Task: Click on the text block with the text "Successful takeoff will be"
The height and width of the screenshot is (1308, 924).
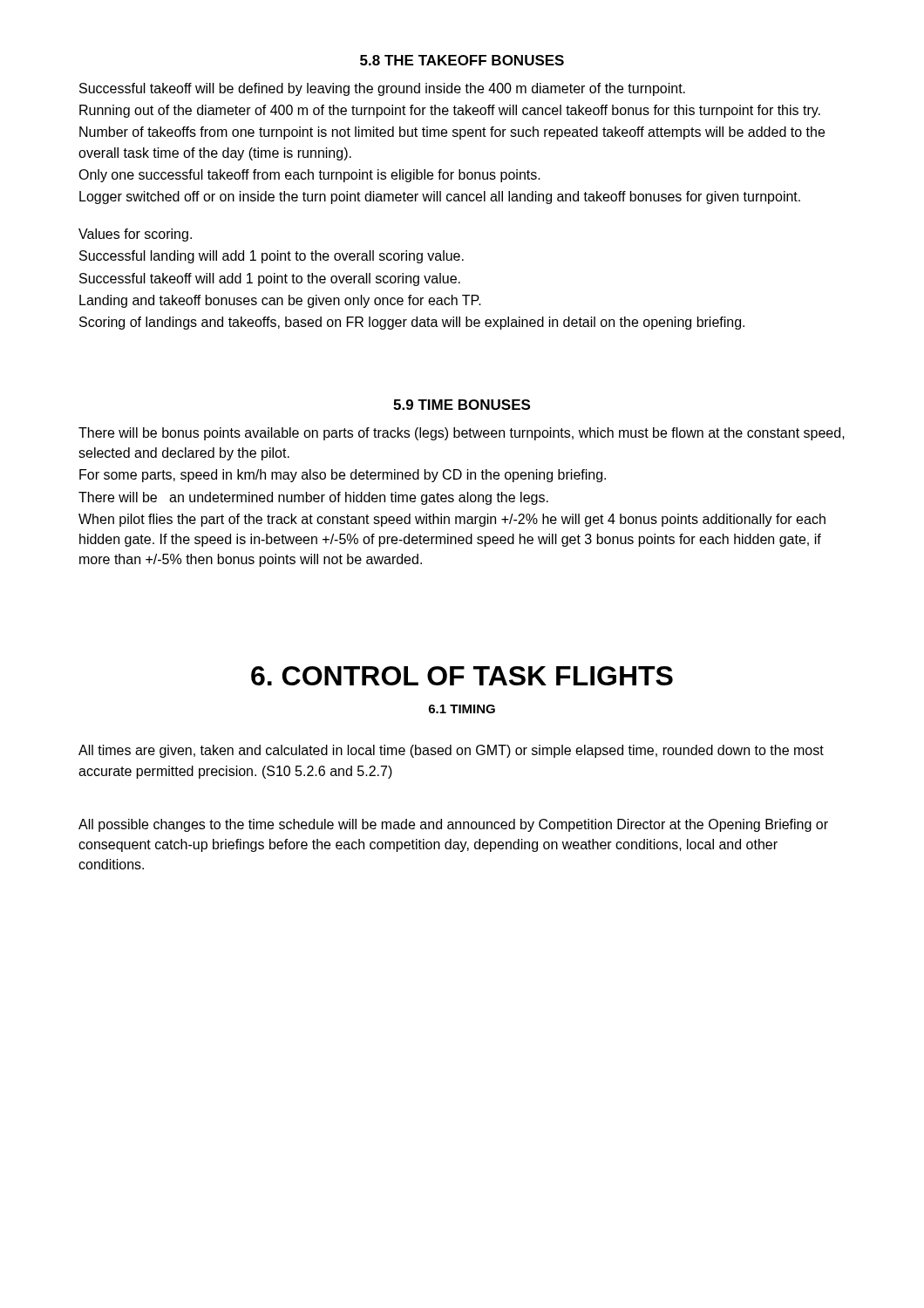Action: coord(462,143)
